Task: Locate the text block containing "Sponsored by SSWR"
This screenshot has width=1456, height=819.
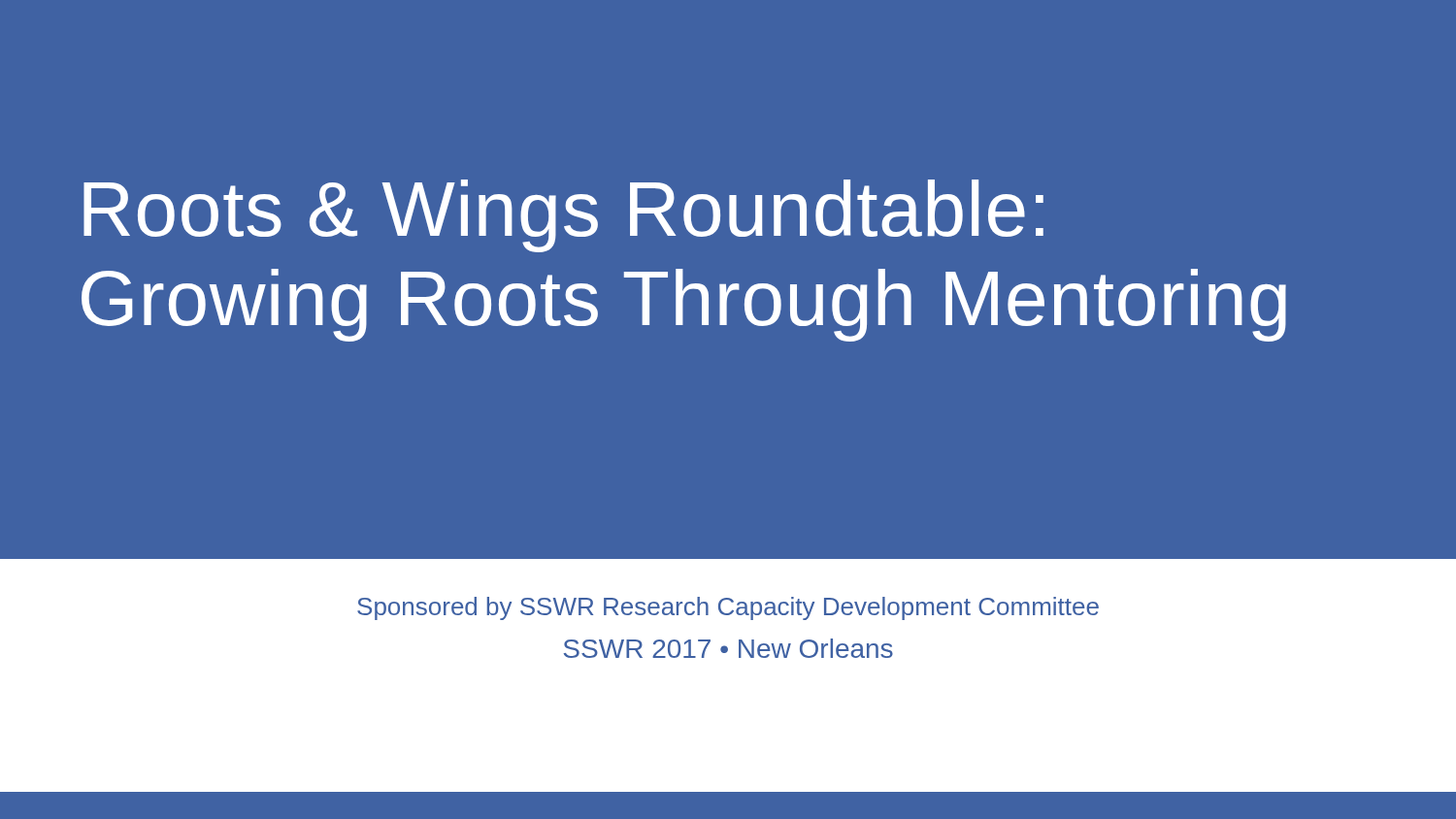Action: pyautogui.click(x=728, y=608)
